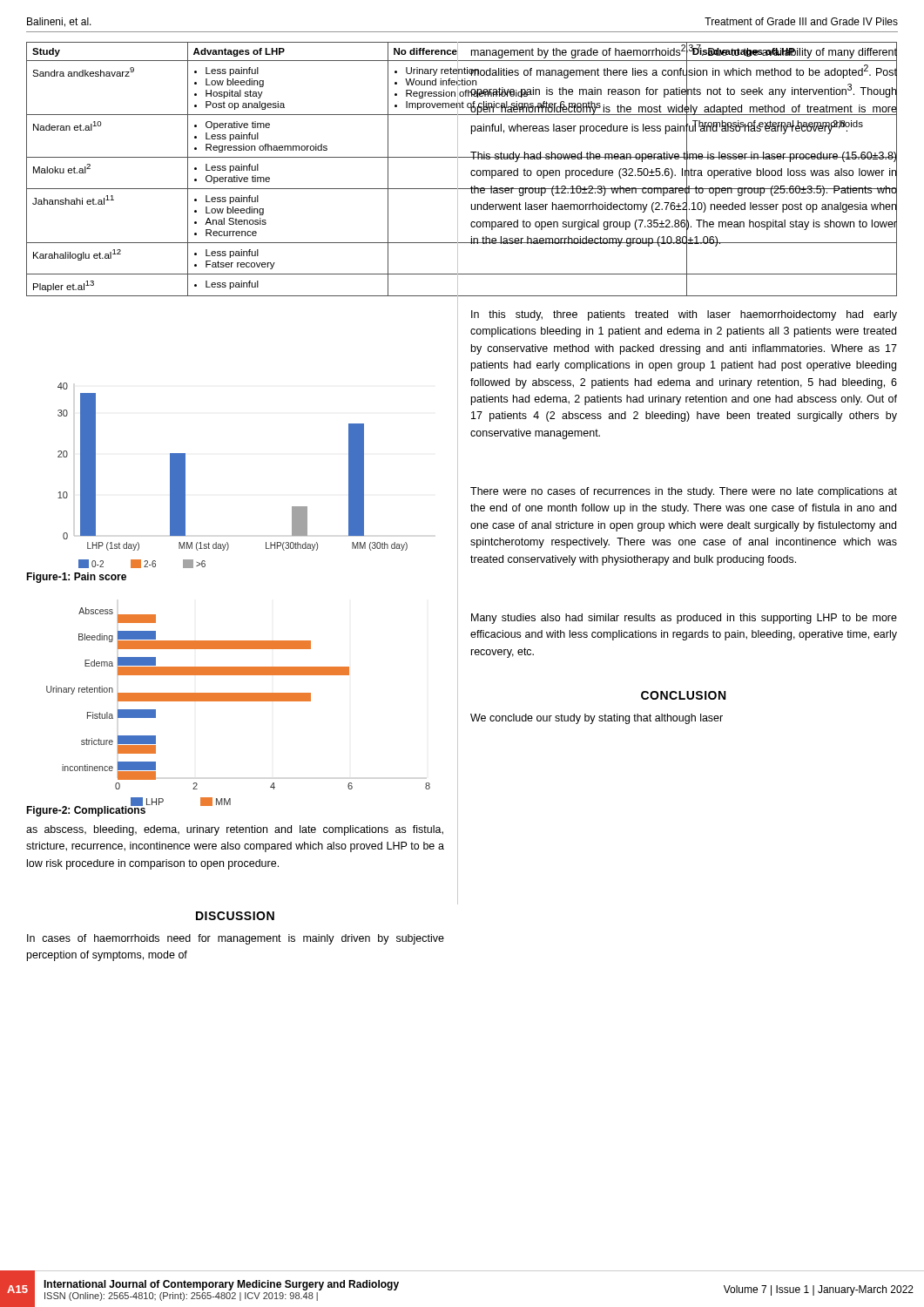Image resolution: width=924 pixels, height=1307 pixels.
Task: Navigate to the element starting "Many studies also had similar results"
Action: [x=684, y=635]
